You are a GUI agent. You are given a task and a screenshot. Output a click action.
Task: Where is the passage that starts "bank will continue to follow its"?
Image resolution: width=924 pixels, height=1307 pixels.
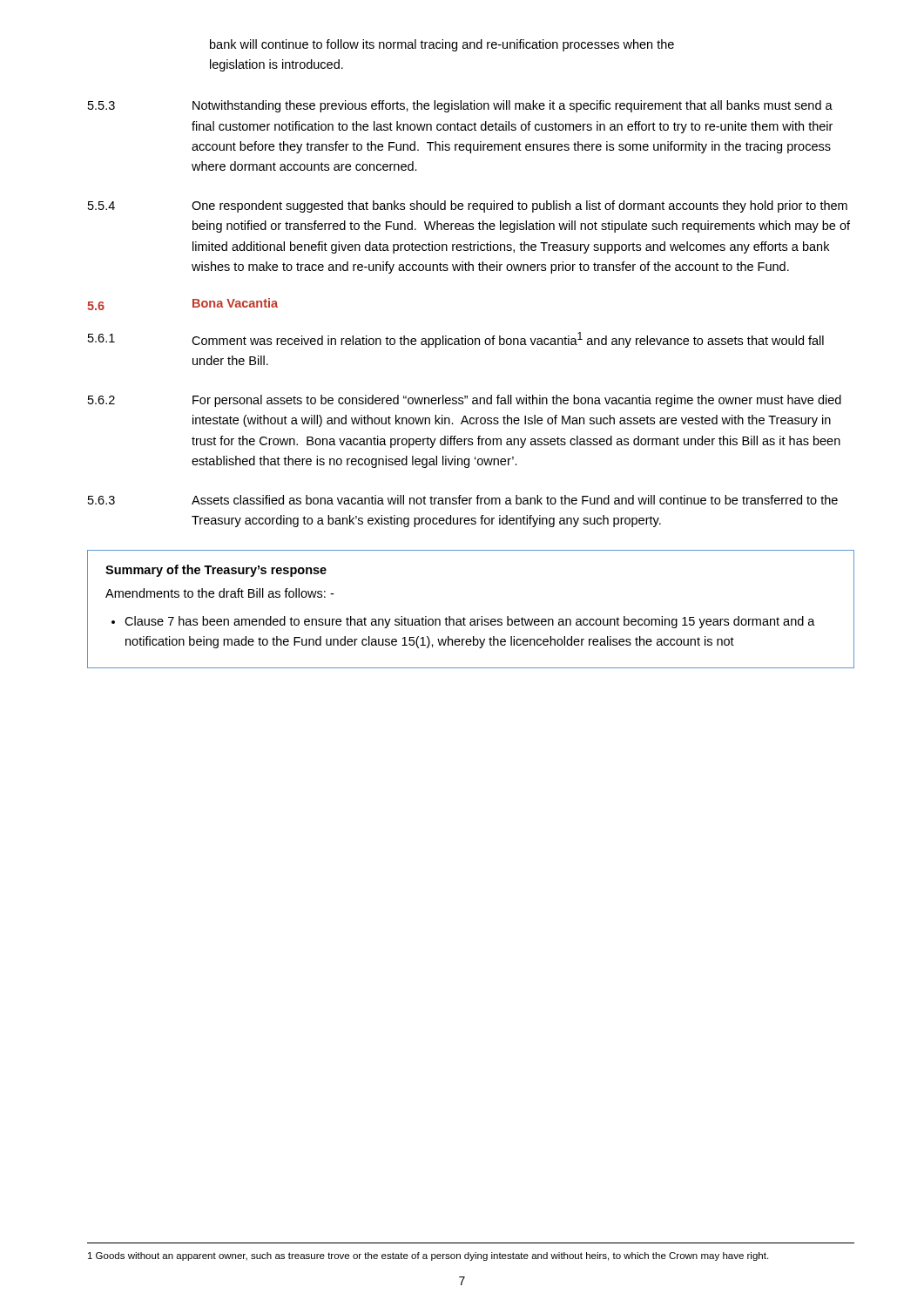[x=442, y=55]
